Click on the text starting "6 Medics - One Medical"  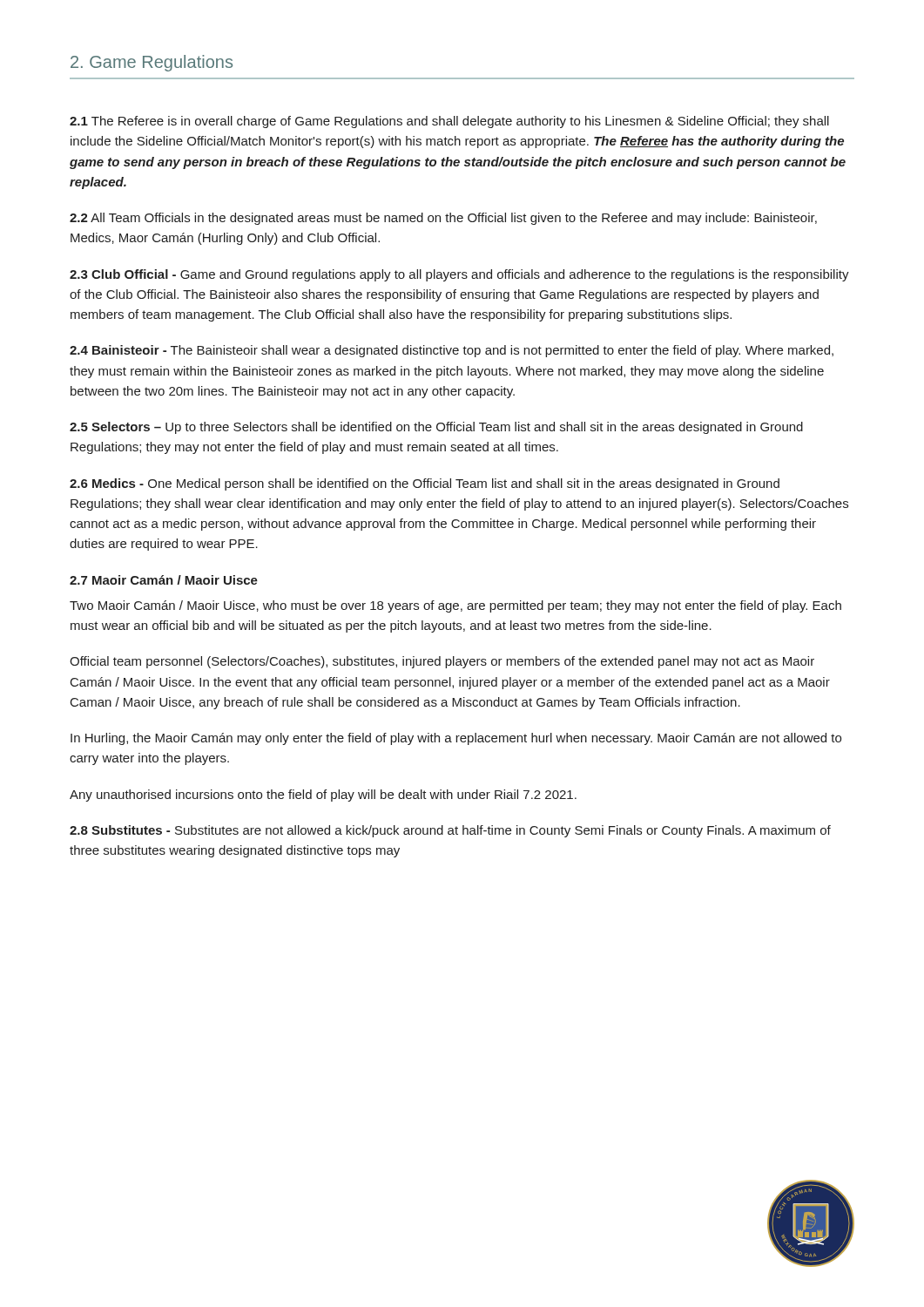click(459, 513)
